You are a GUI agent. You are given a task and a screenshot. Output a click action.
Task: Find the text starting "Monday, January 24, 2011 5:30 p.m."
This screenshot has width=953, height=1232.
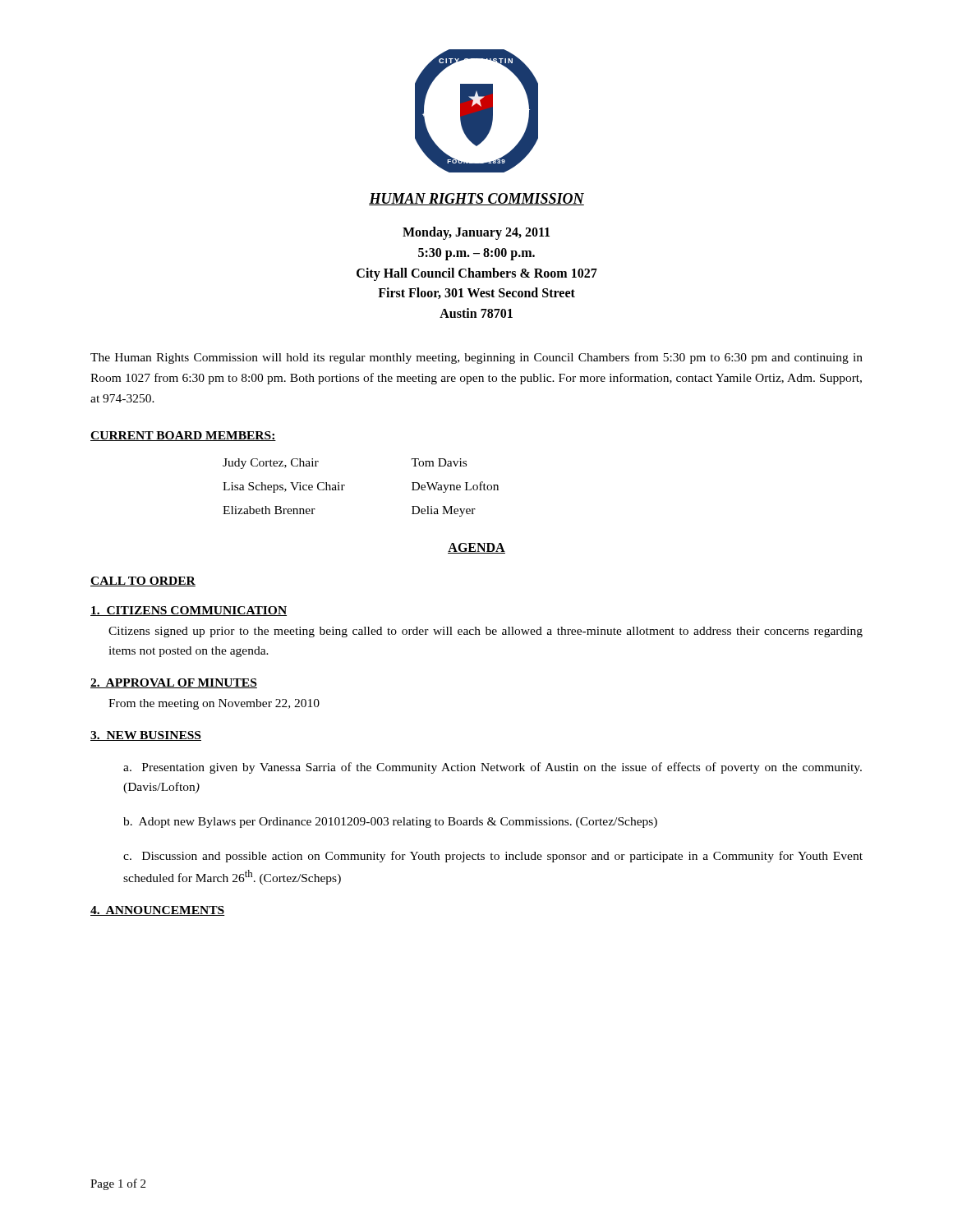coord(476,273)
